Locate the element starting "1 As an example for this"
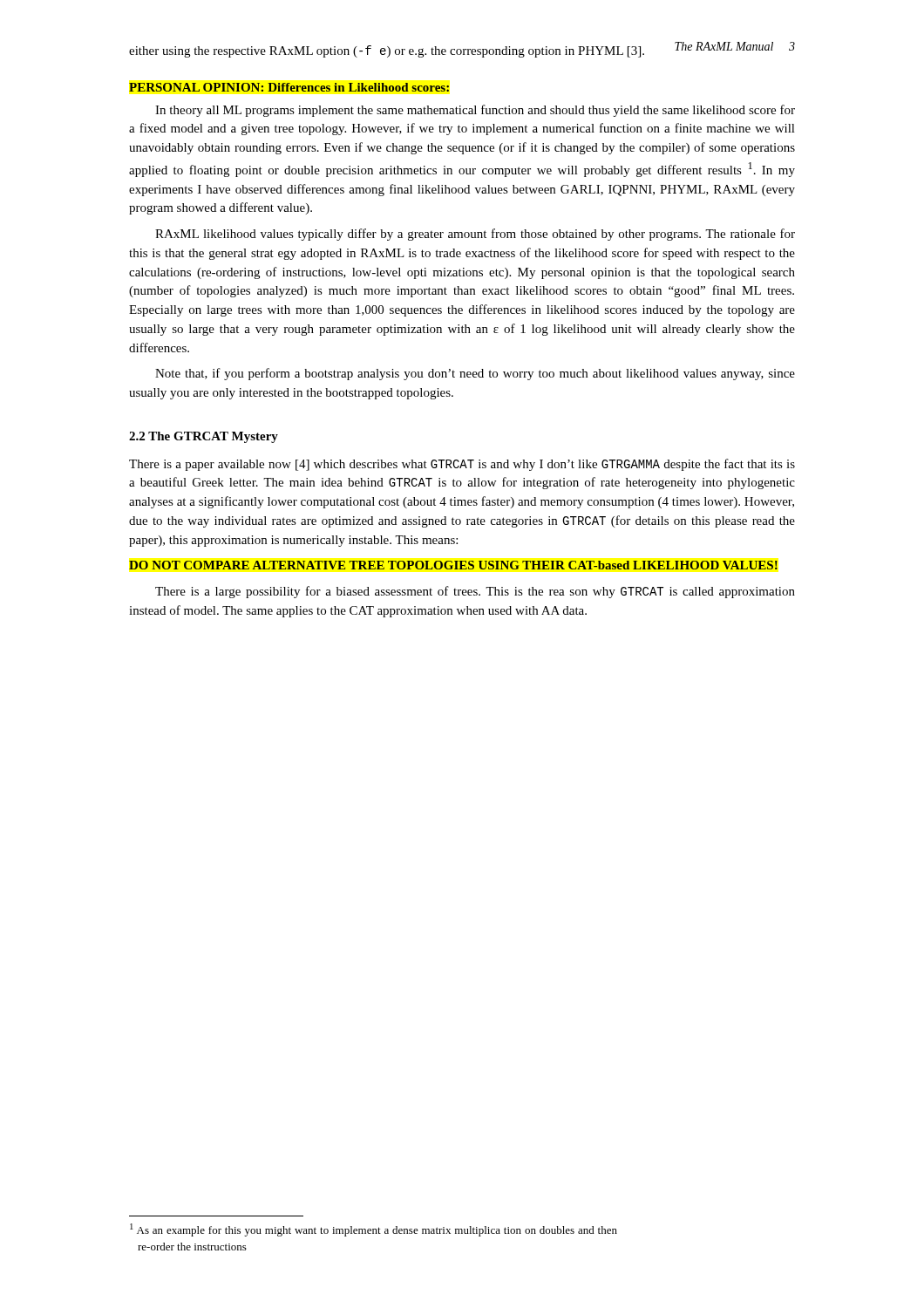Image resolution: width=924 pixels, height=1308 pixels. [373, 1236]
